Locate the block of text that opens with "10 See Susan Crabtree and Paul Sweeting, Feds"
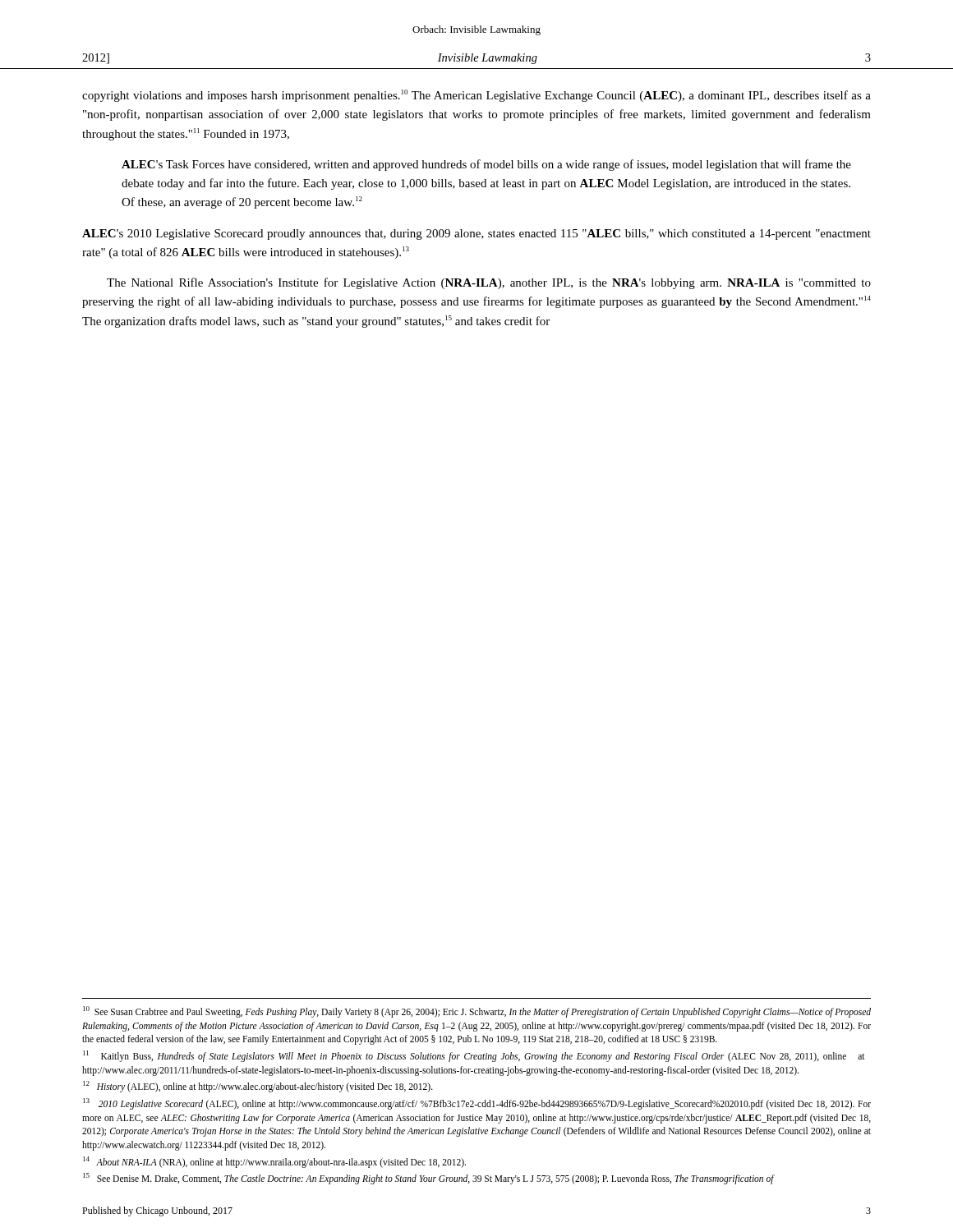 click(x=476, y=1025)
